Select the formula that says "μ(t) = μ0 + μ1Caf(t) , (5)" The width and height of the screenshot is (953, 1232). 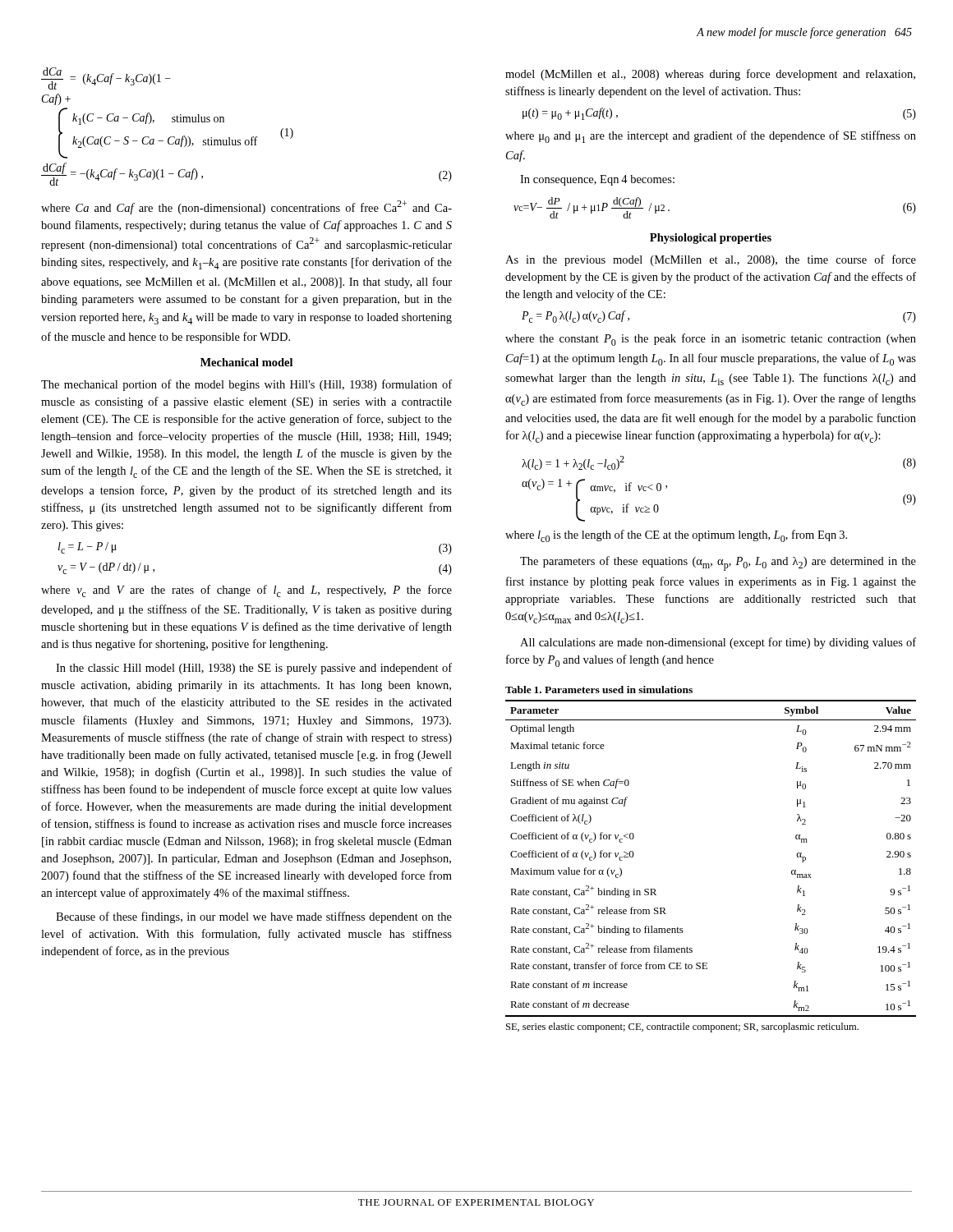click(x=568, y=114)
